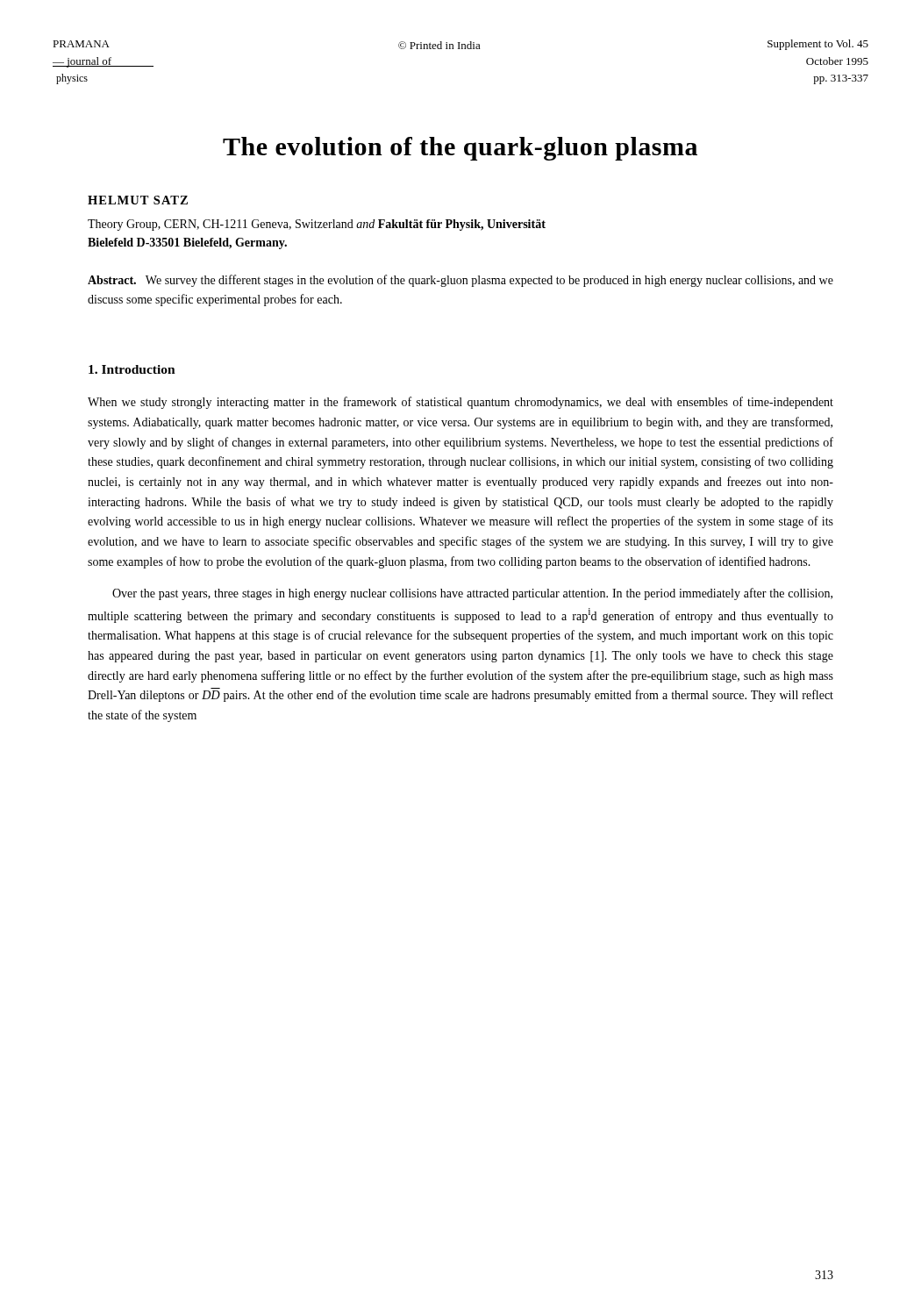Locate the block of text that opens with "Abstract. We survey"
This screenshot has height=1316, width=921.
460,290
